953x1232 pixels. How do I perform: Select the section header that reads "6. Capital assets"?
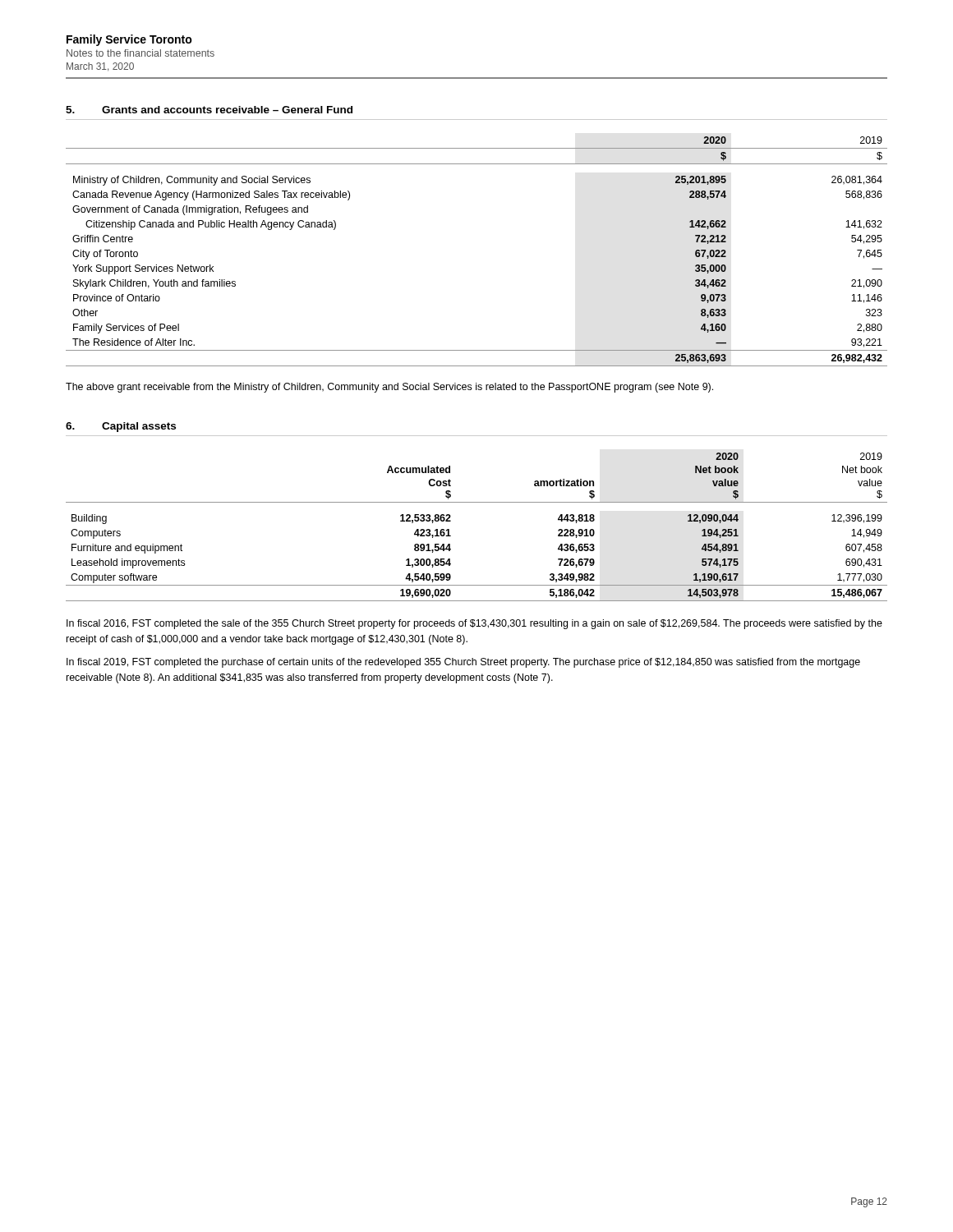pos(121,426)
